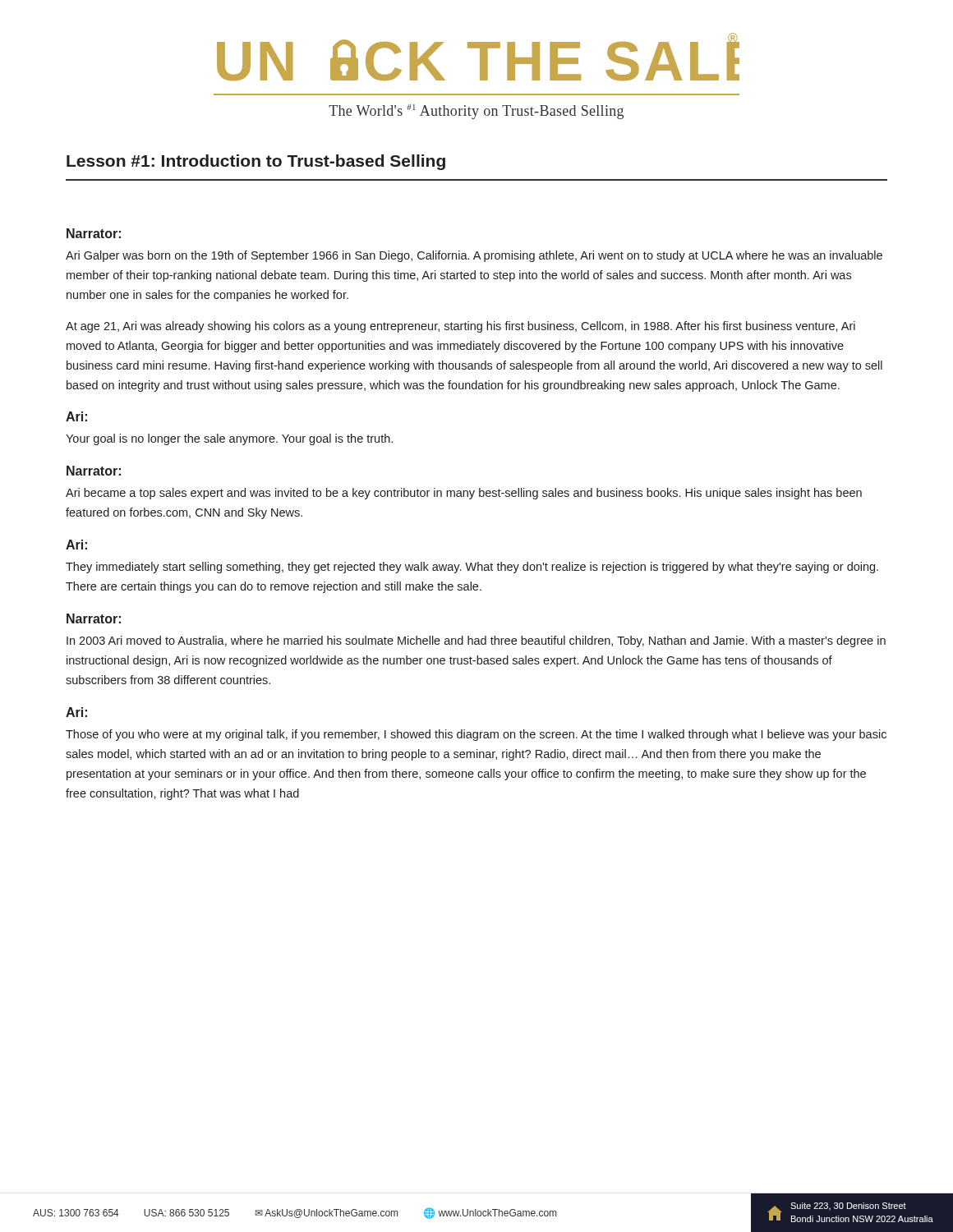
Task: Click where it says "Lesson #1: Introduction to Trust-based Selling"
Action: click(256, 161)
